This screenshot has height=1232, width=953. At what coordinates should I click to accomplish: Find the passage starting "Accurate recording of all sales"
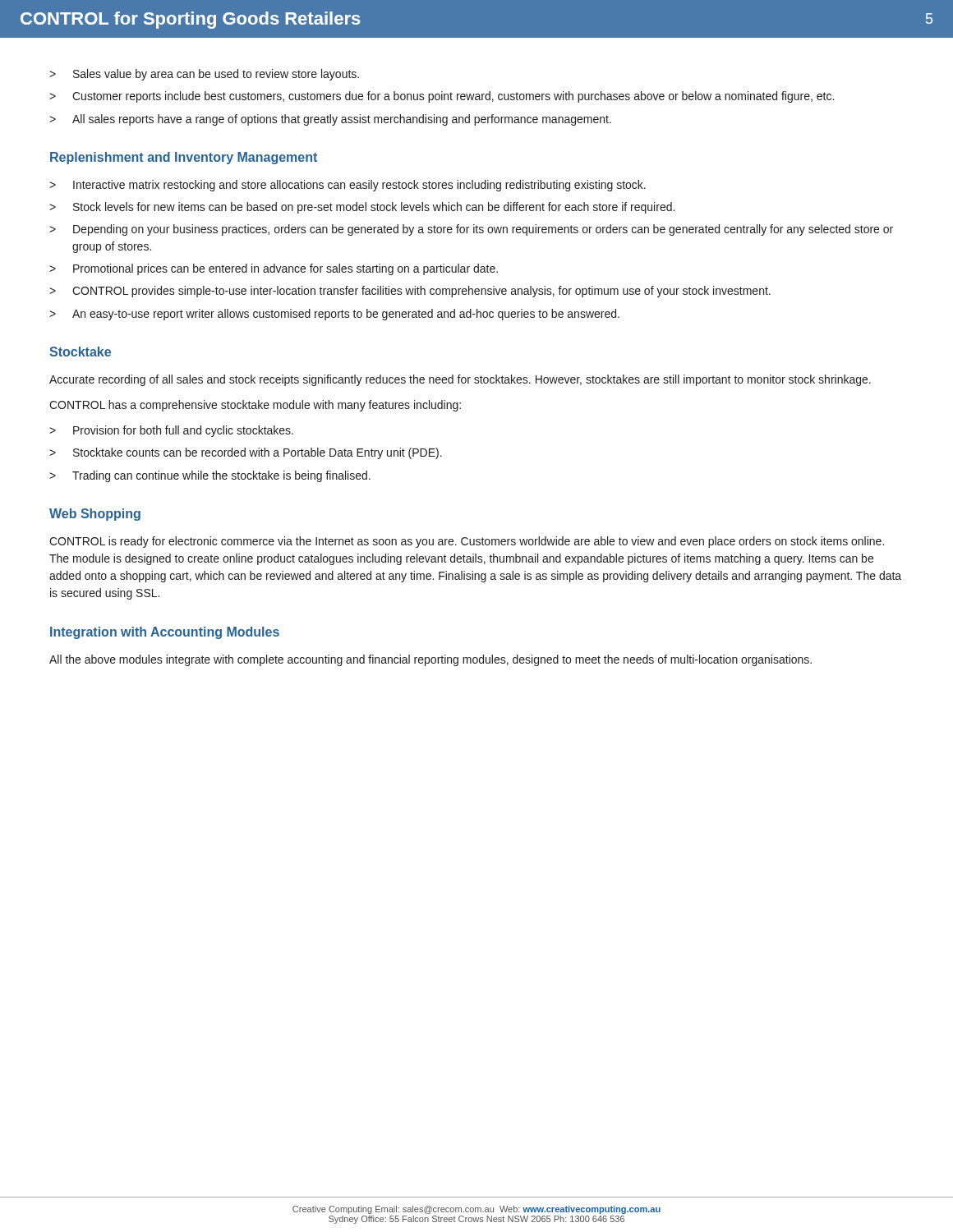460,379
